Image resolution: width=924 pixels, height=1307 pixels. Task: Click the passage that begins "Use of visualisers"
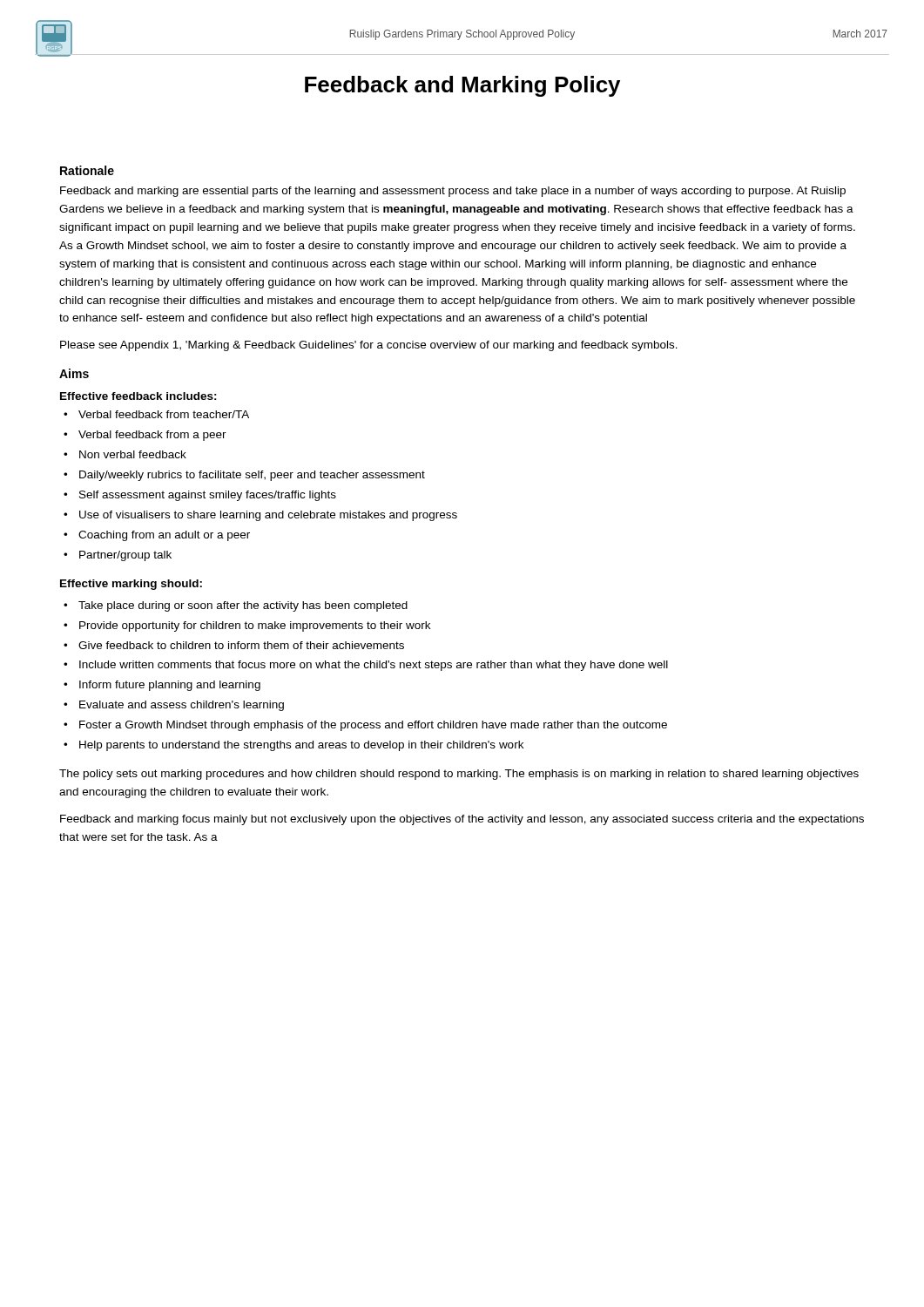click(268, 514)
